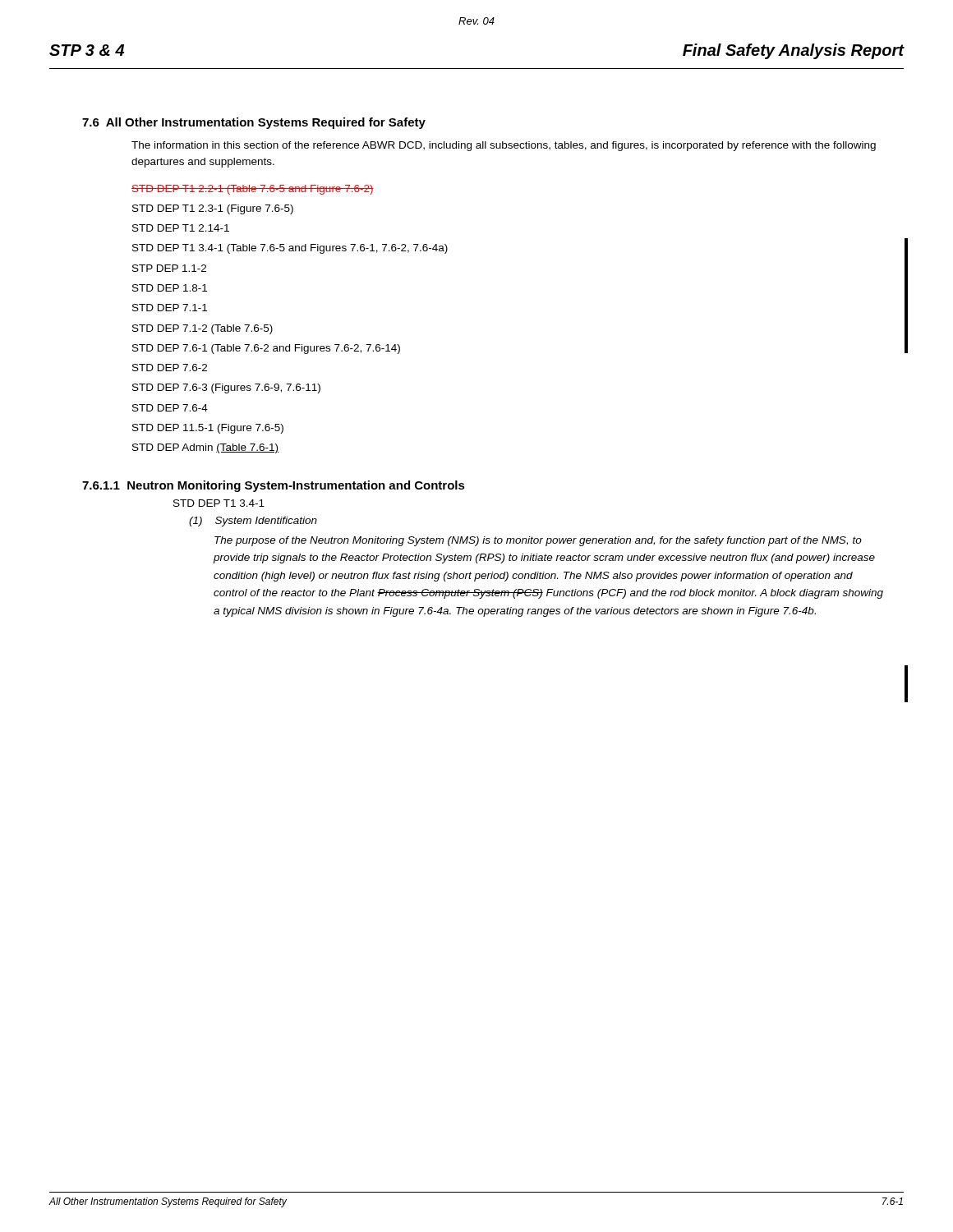Where does it say "STD DEP T1 2.3-1 (Figure 7.6-5)"?

tap(213, 208)
